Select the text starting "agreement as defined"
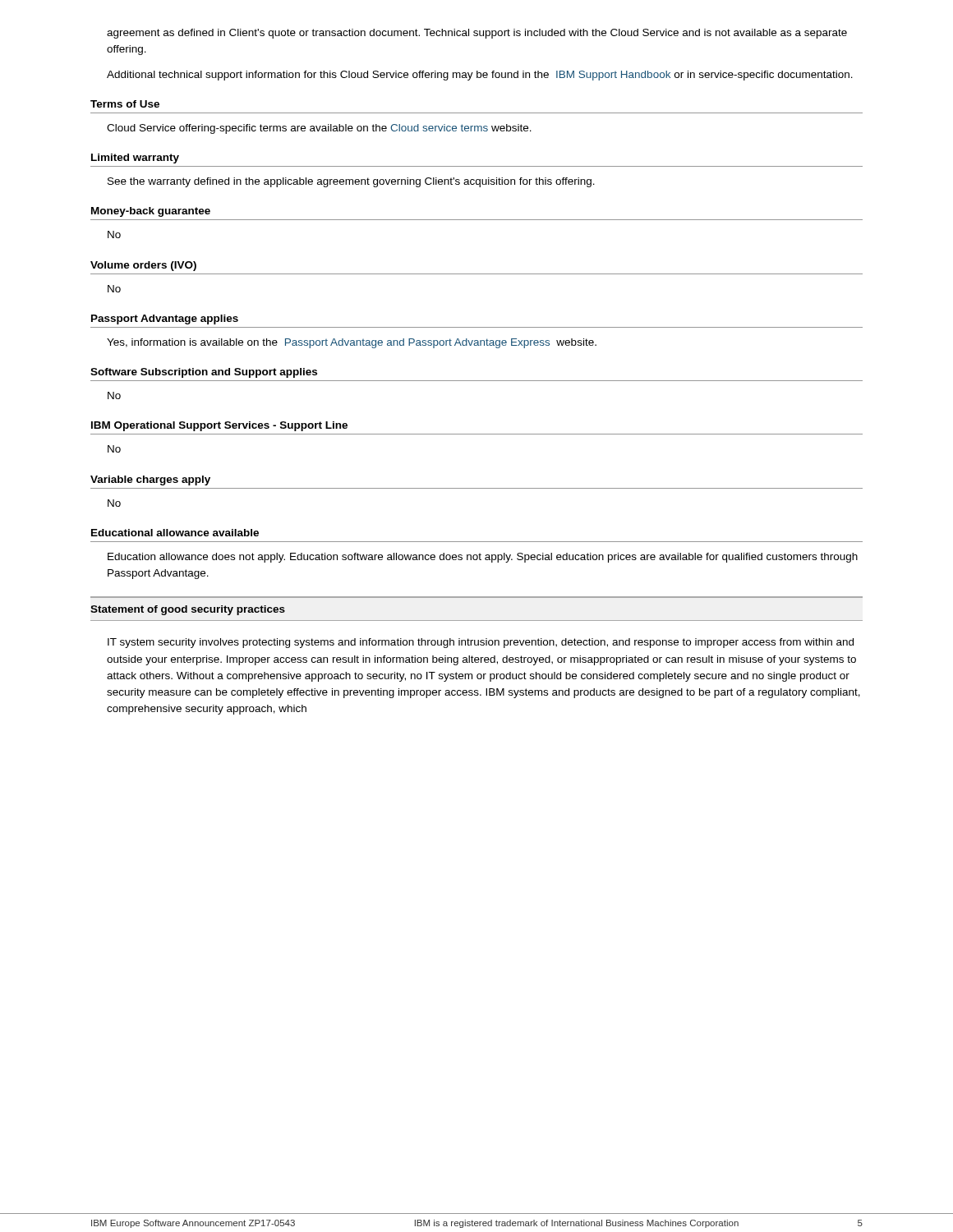Image resolution: width=953 pixels, height=1232 pixels. 477,41
